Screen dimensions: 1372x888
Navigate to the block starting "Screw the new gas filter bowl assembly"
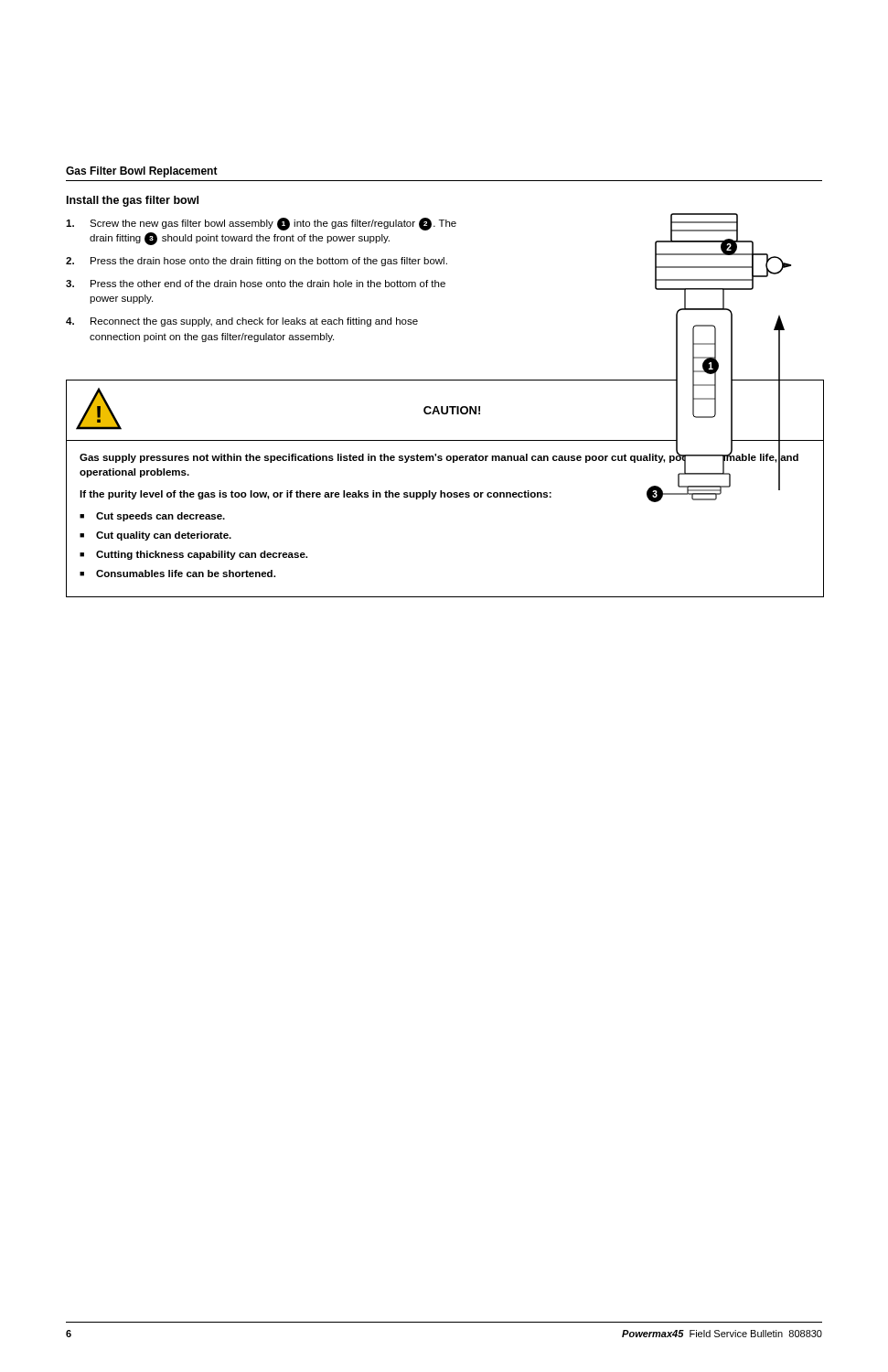click(262, 231)
